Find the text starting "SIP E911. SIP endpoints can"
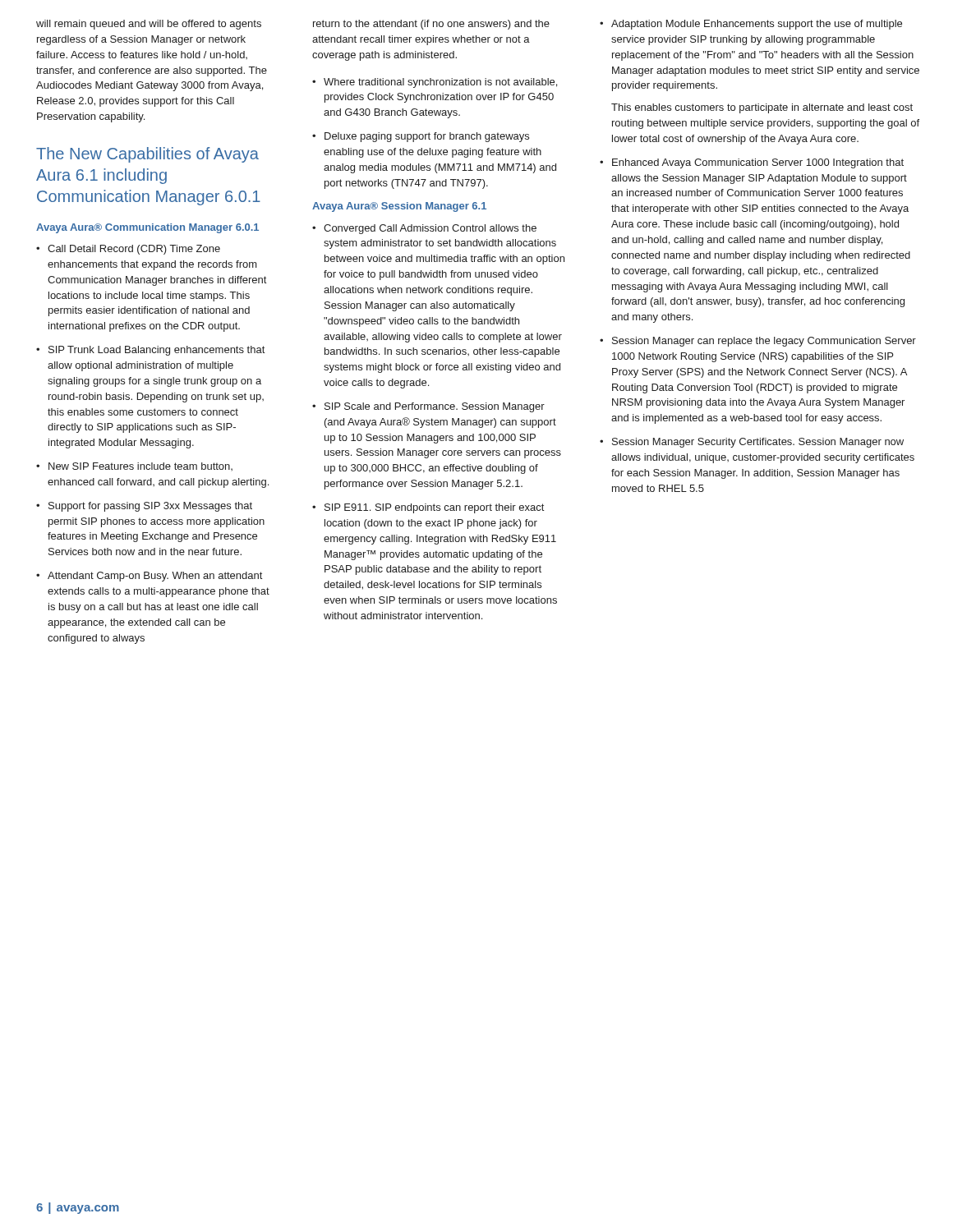 coord(441,561)
